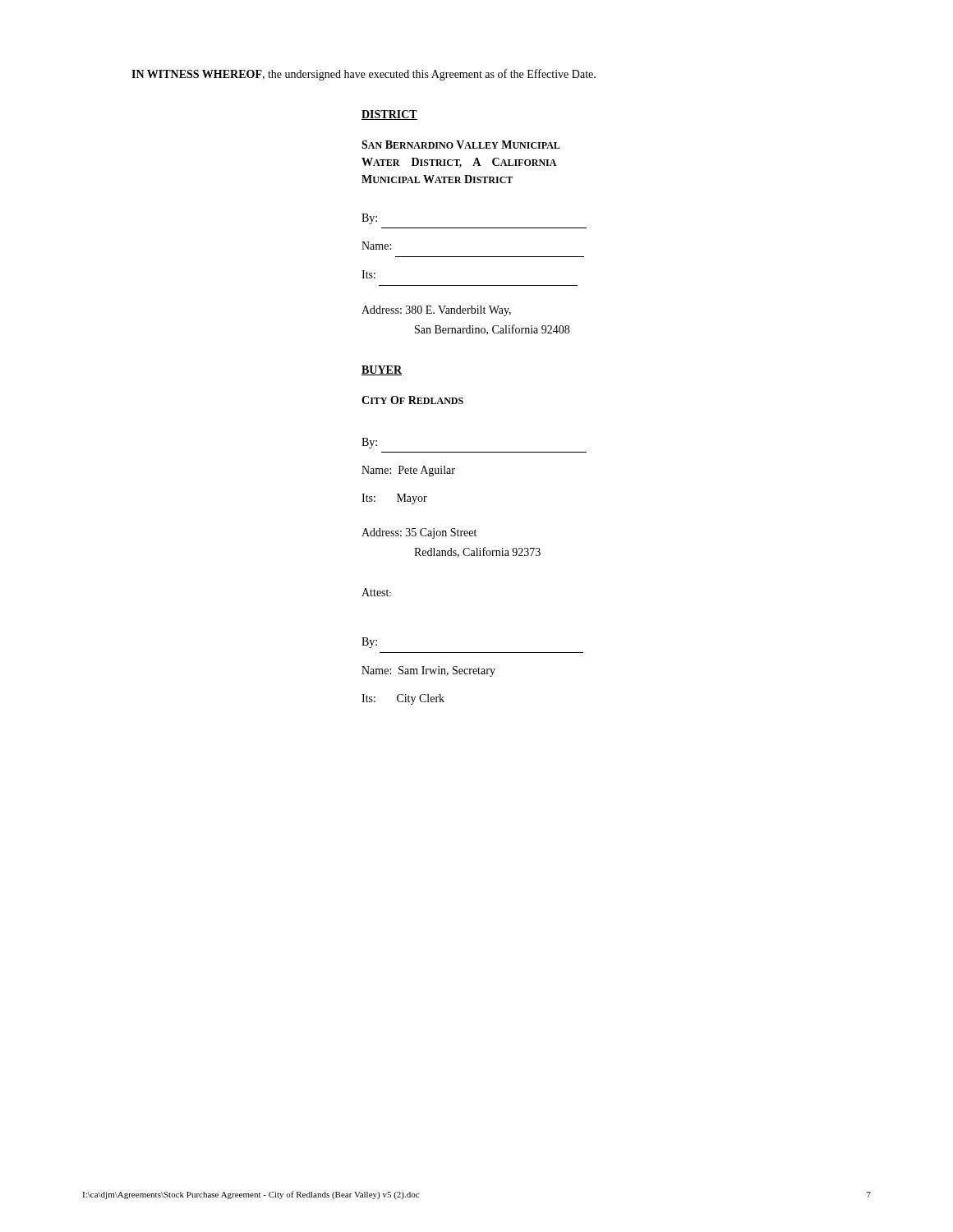The width and height of the screenshot is (953, 1232).
Task: Locate the block of text that opens with "SAN BERNARDINO VALLEY MUNICIPAL WATER"
Action: [x=461, y=163]
